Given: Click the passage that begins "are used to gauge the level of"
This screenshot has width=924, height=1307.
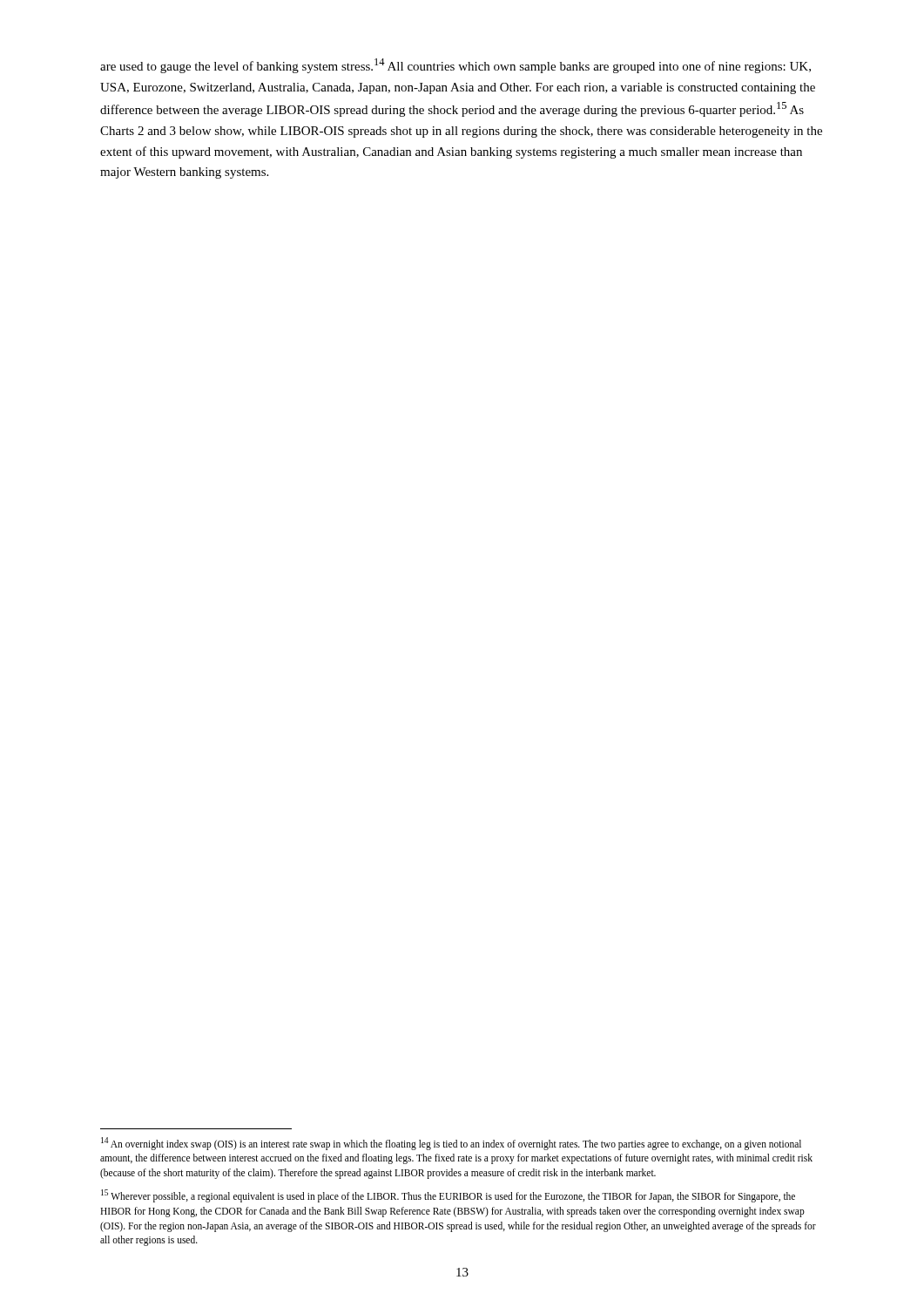Looking at the screenshot, I should (461, 117).
